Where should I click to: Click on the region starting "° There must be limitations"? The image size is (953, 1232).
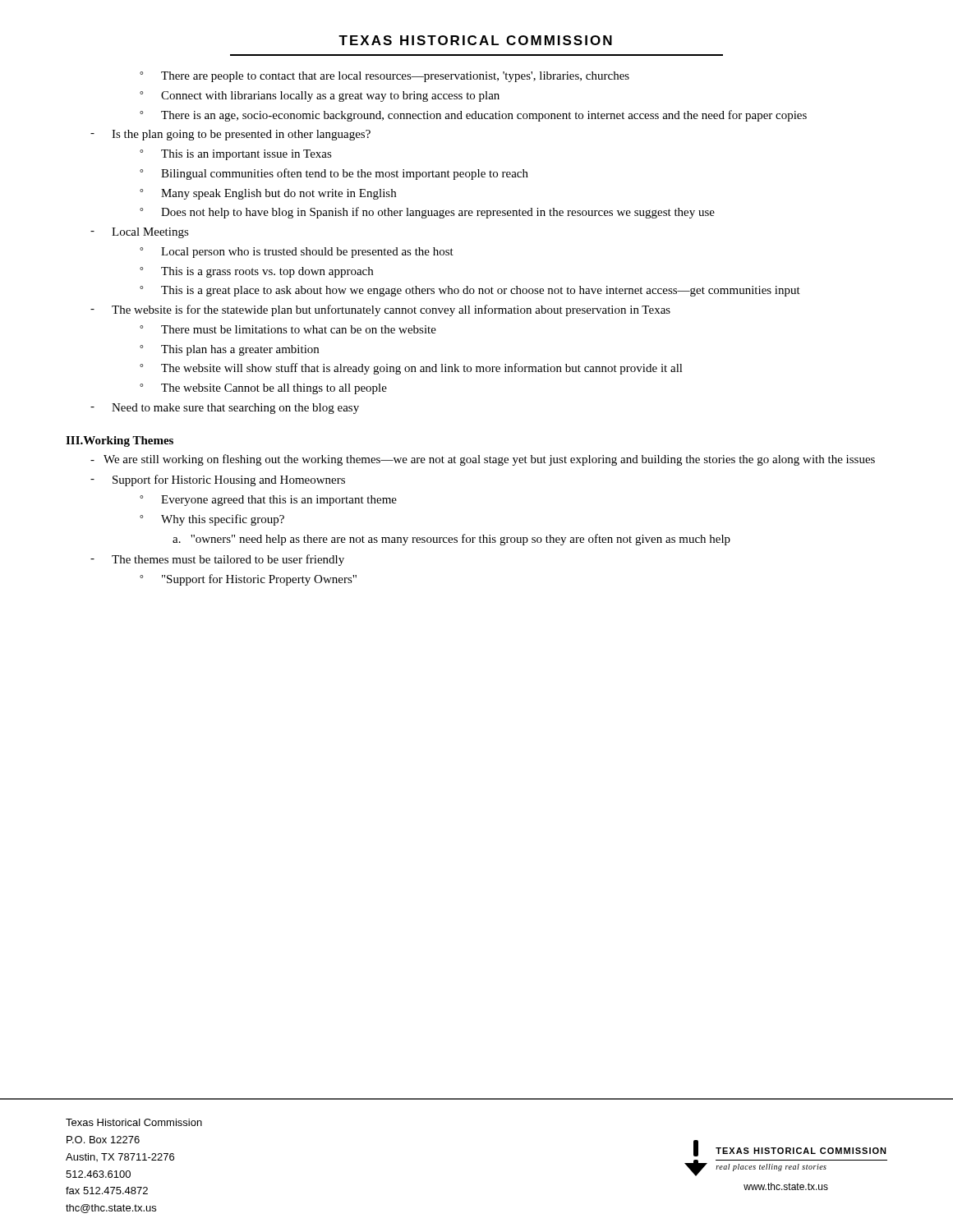(288, 329)
